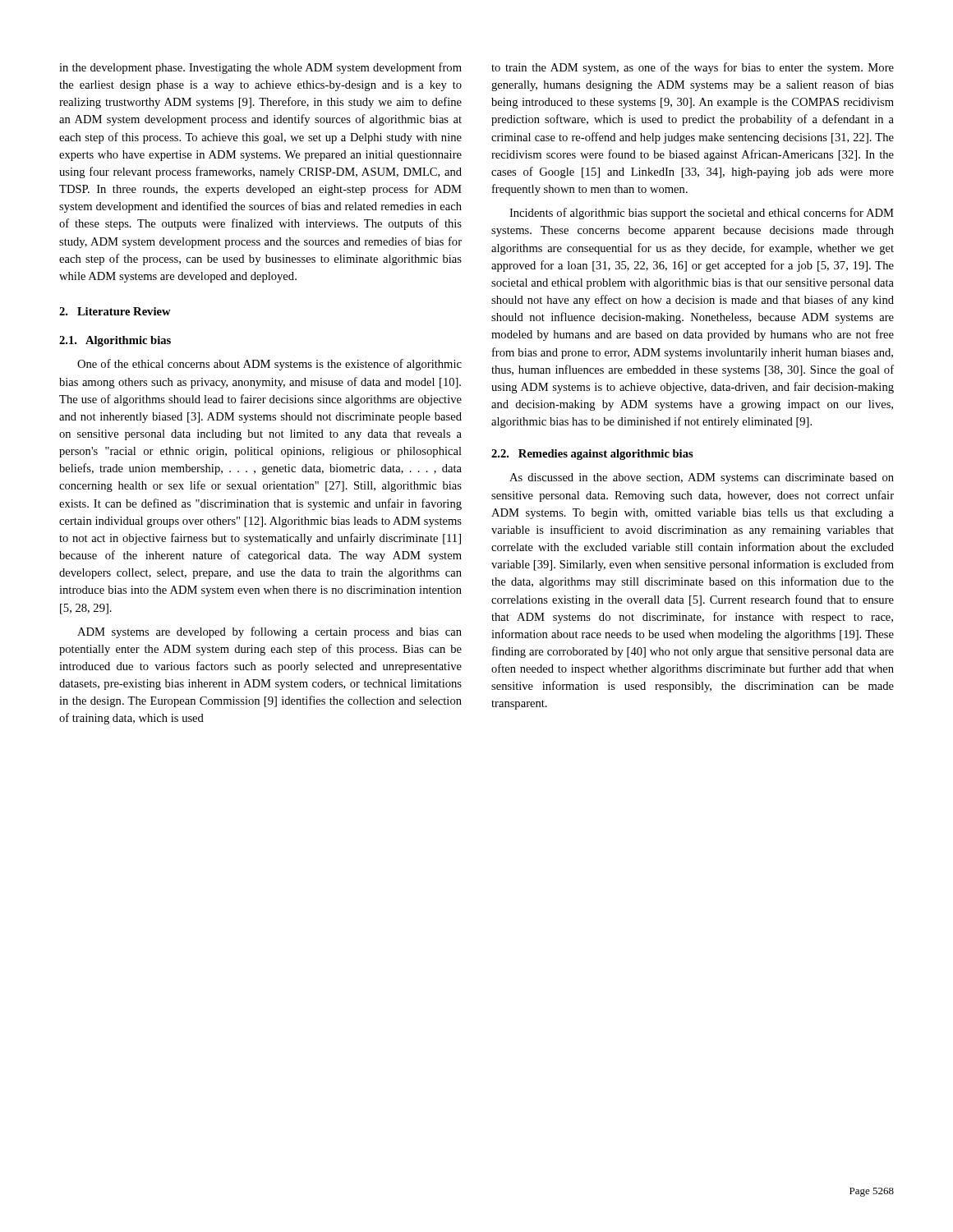Select the region starting "As discussed in the"
Viewport: 953px width, 1232px height.
click(x=693, y=591)
